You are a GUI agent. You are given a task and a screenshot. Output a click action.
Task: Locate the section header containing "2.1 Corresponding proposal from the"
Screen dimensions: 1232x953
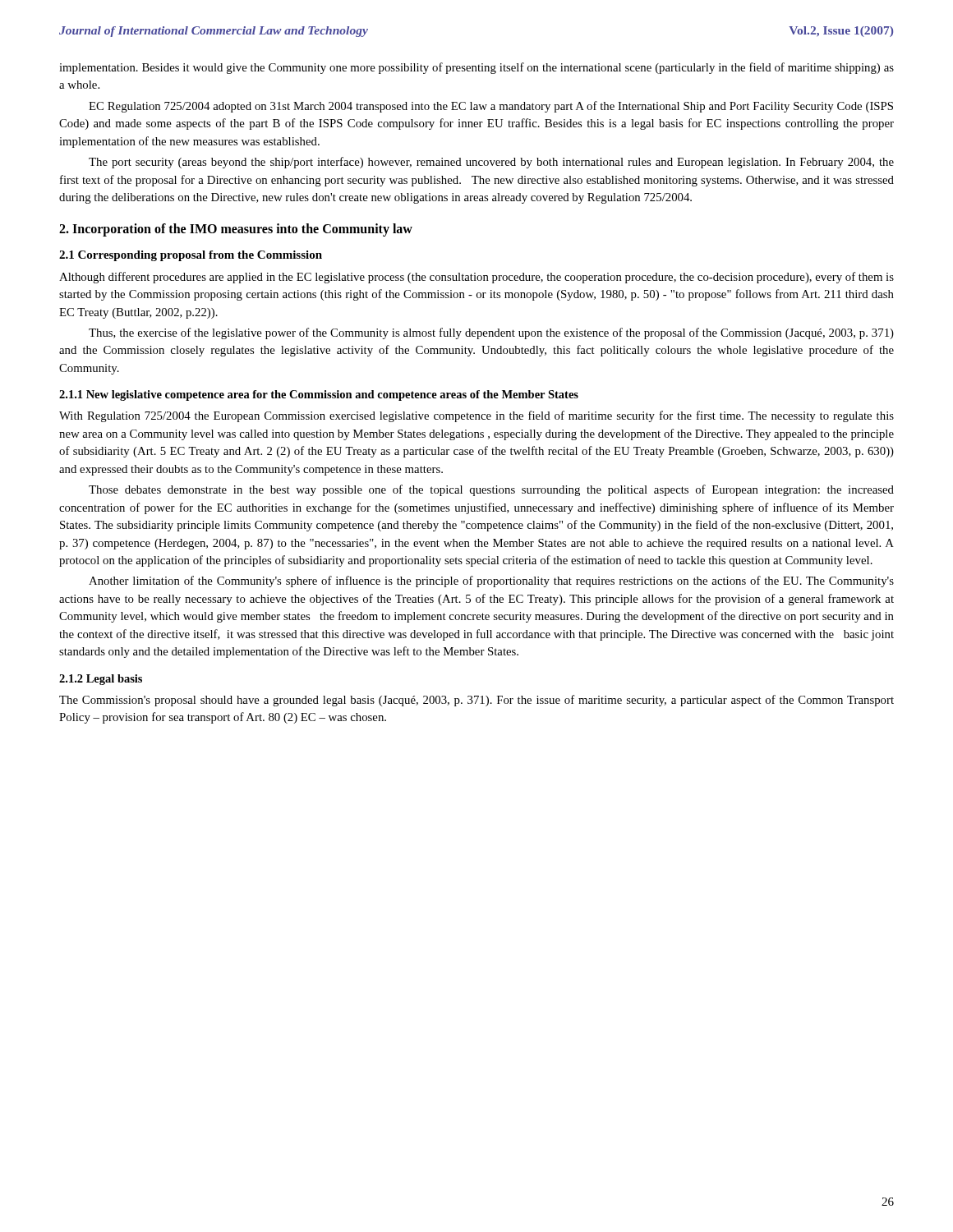tap(191, 254)
